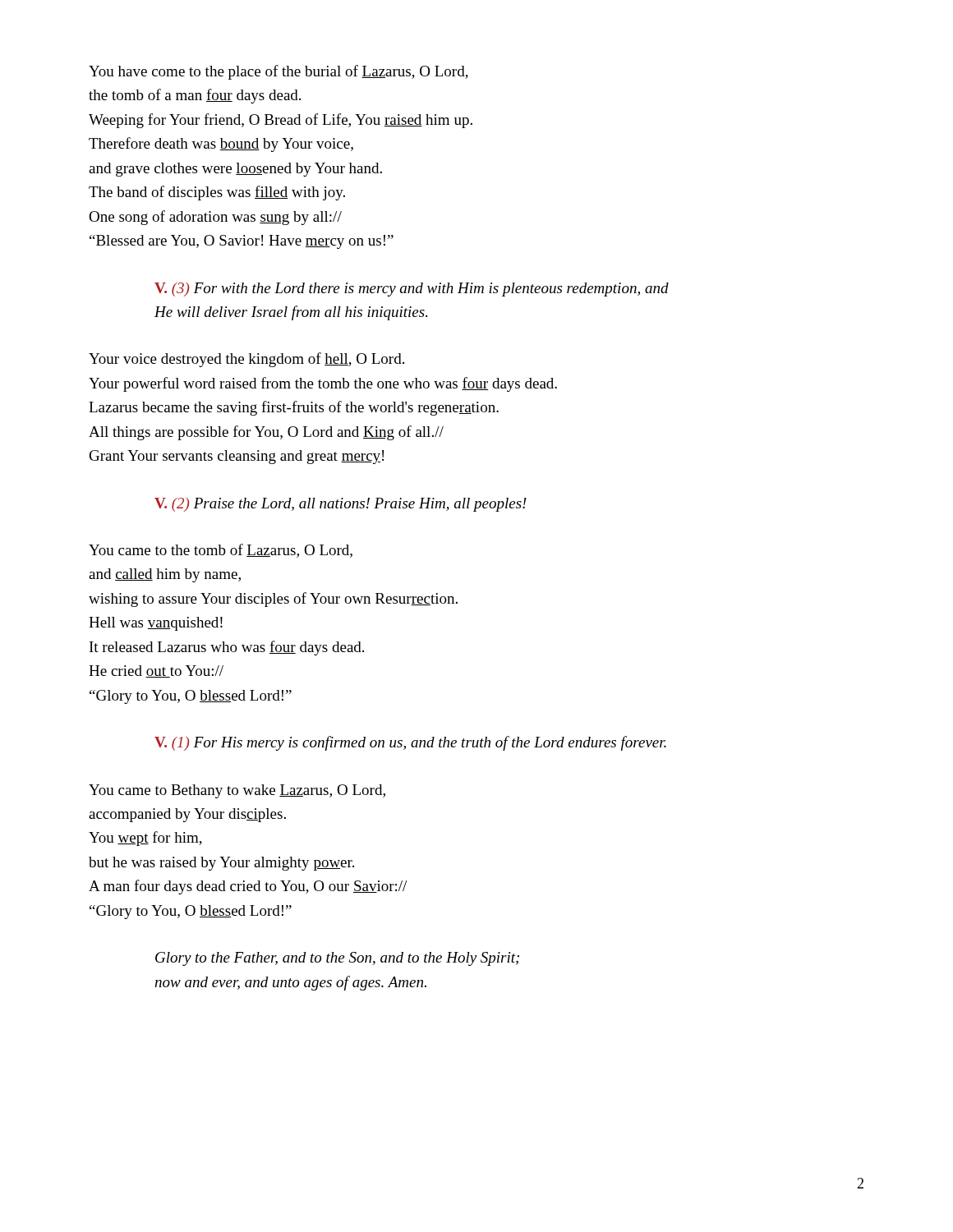Click on the element starting "You came to Bethany to"

coord(237,791)
